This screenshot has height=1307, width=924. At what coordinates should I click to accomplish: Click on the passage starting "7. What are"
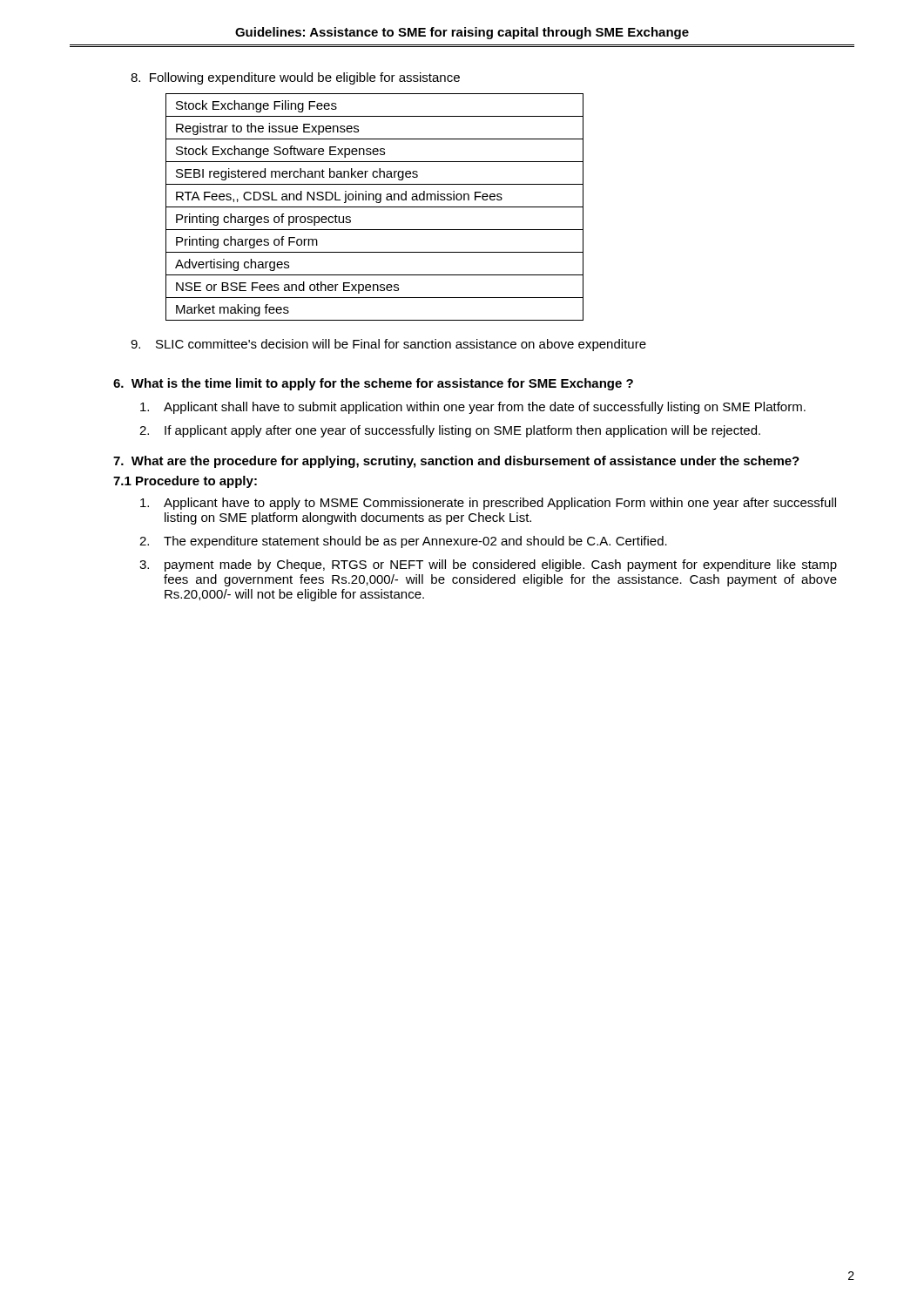[x=456, y=461]
